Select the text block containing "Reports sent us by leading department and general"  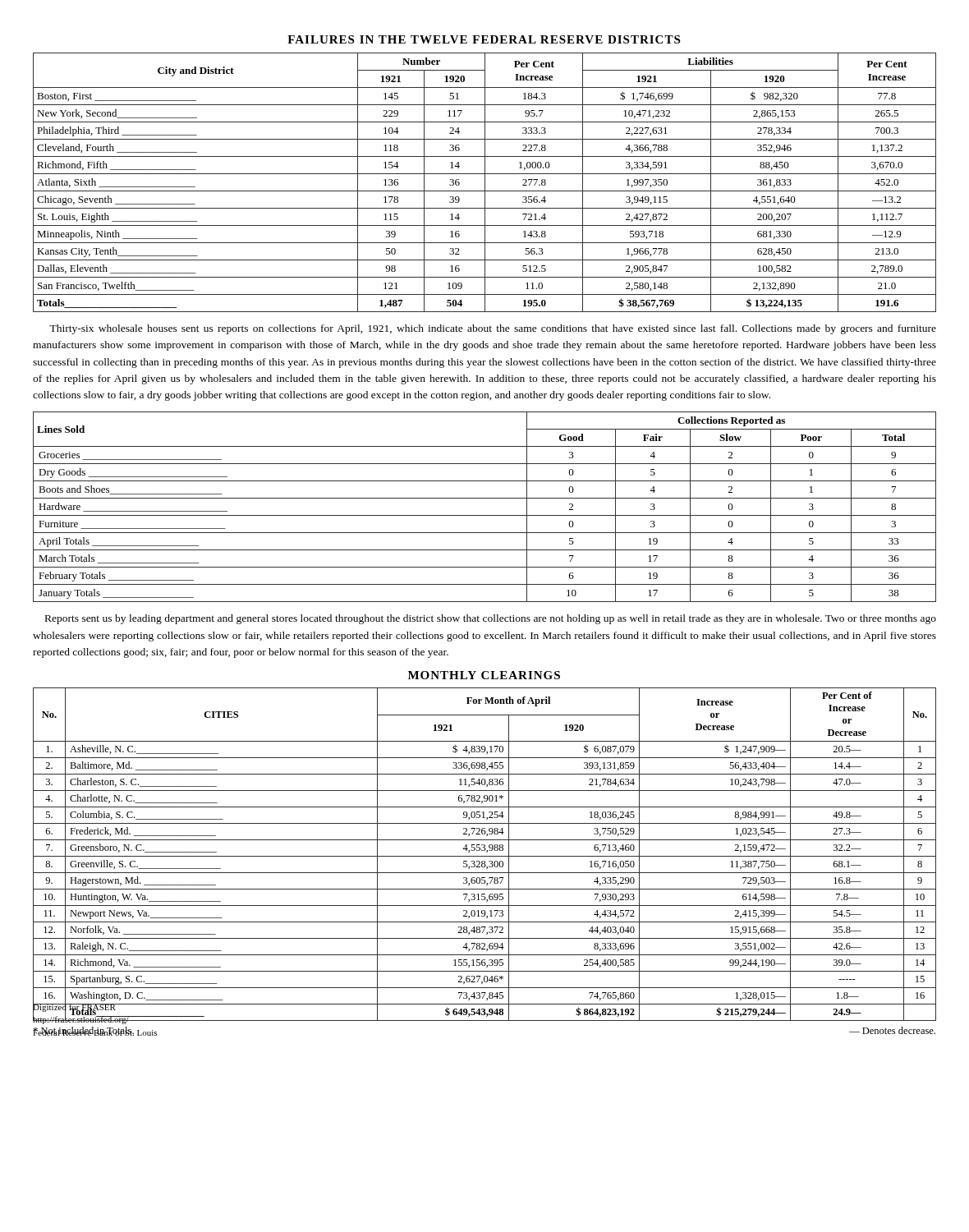point(484,635)
